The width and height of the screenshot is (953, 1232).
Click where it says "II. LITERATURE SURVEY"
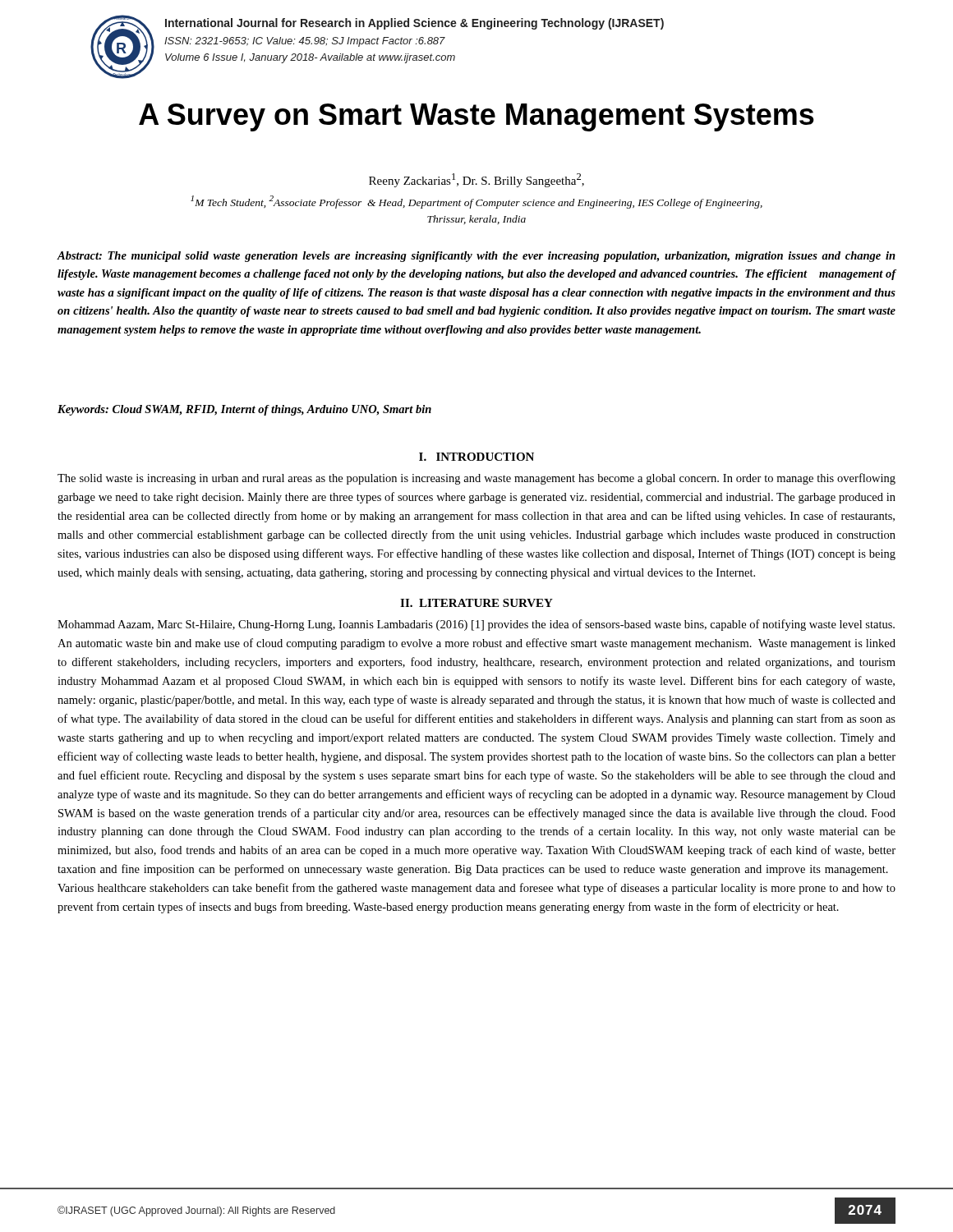(476, 603)
